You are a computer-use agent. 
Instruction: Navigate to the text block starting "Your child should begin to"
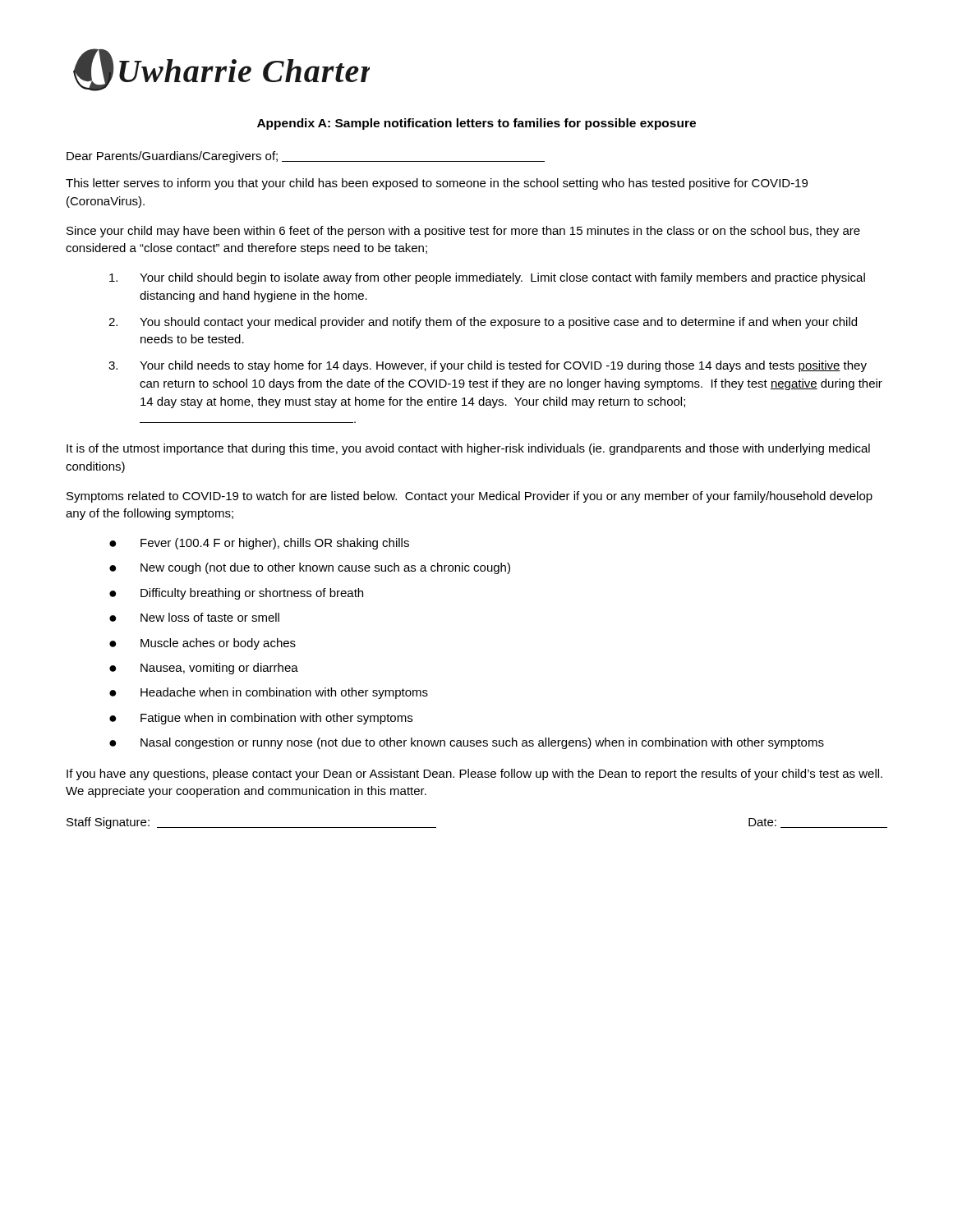[476, 286]
